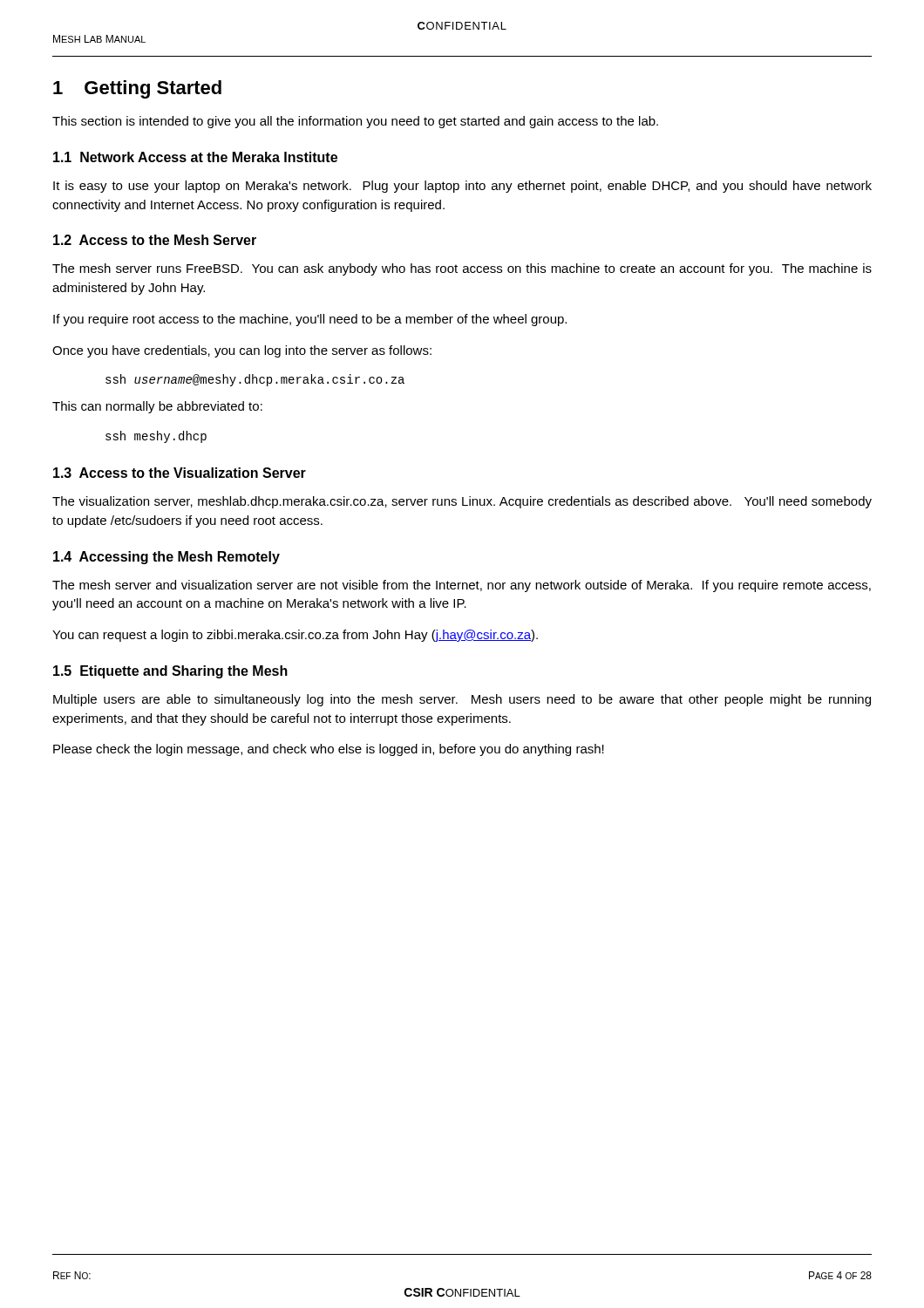This screenshot has height=1308, width=924.
Task: Locate the block of text that opens with "You can request a login to zibbi.meraka.csir.co.za from"
Action: [296, 634]
